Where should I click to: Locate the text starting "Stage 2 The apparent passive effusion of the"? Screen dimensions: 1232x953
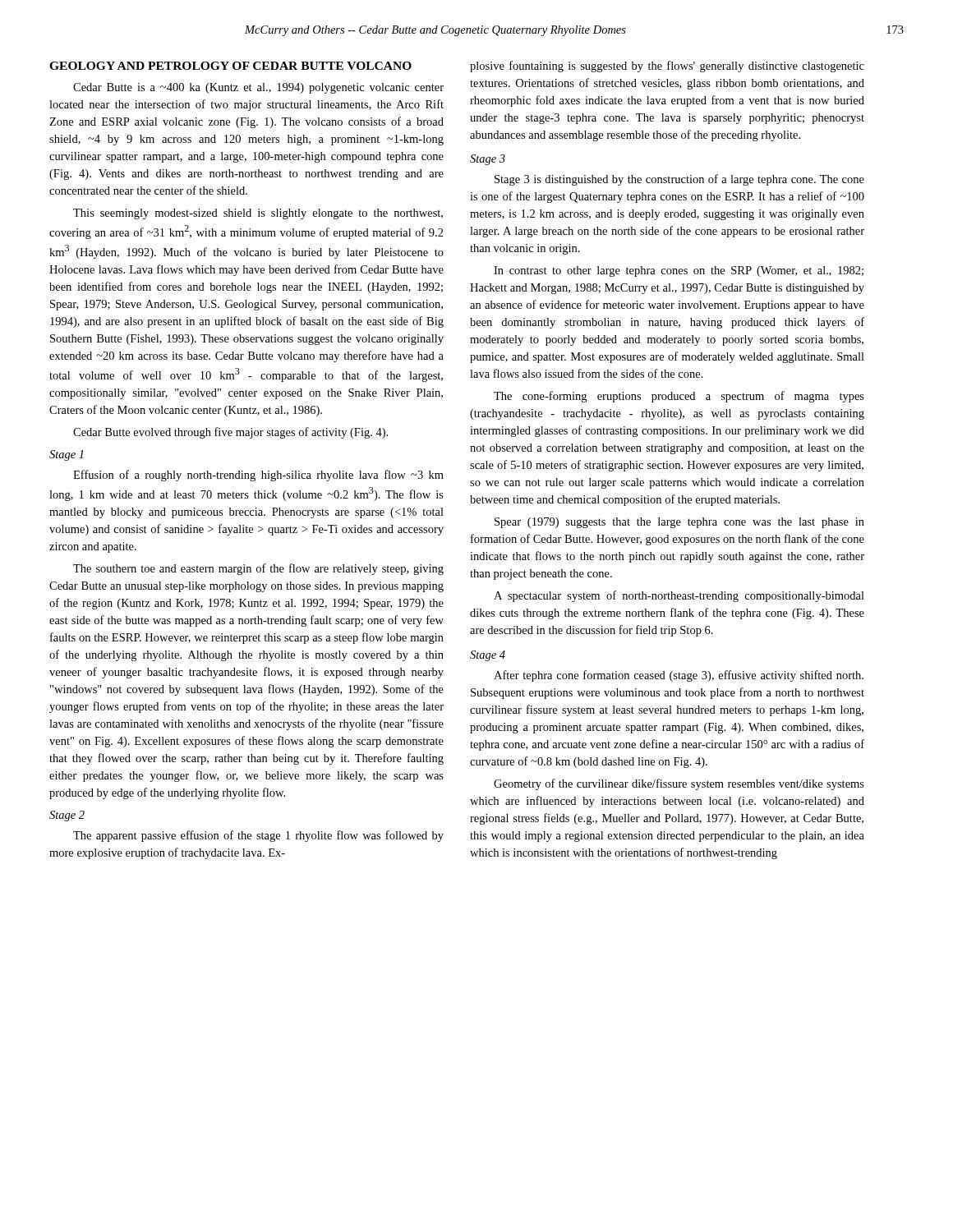[246, 834]
